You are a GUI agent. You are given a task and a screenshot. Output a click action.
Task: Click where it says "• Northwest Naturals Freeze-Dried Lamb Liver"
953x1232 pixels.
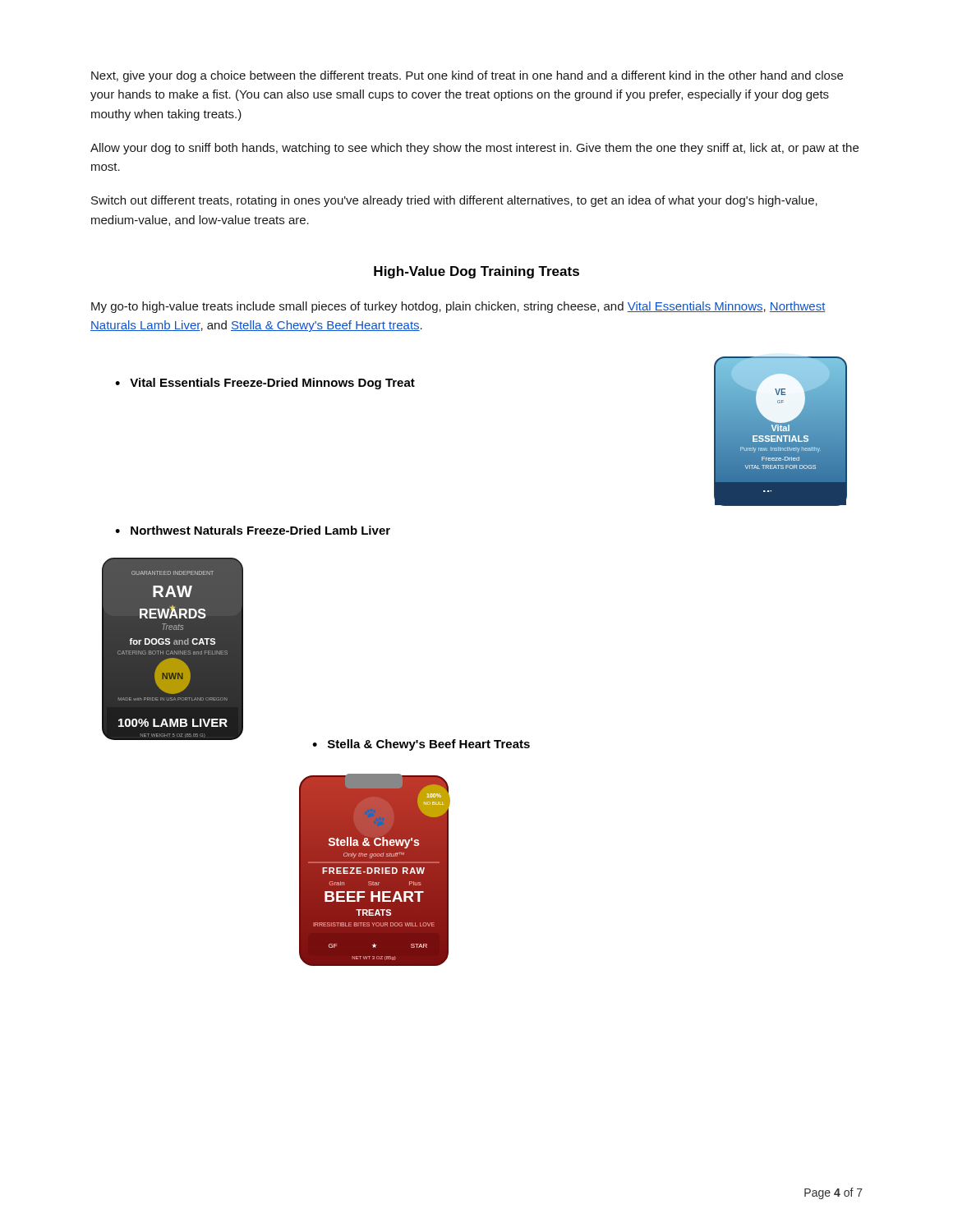pyautogui.click(x=253, y=532)
